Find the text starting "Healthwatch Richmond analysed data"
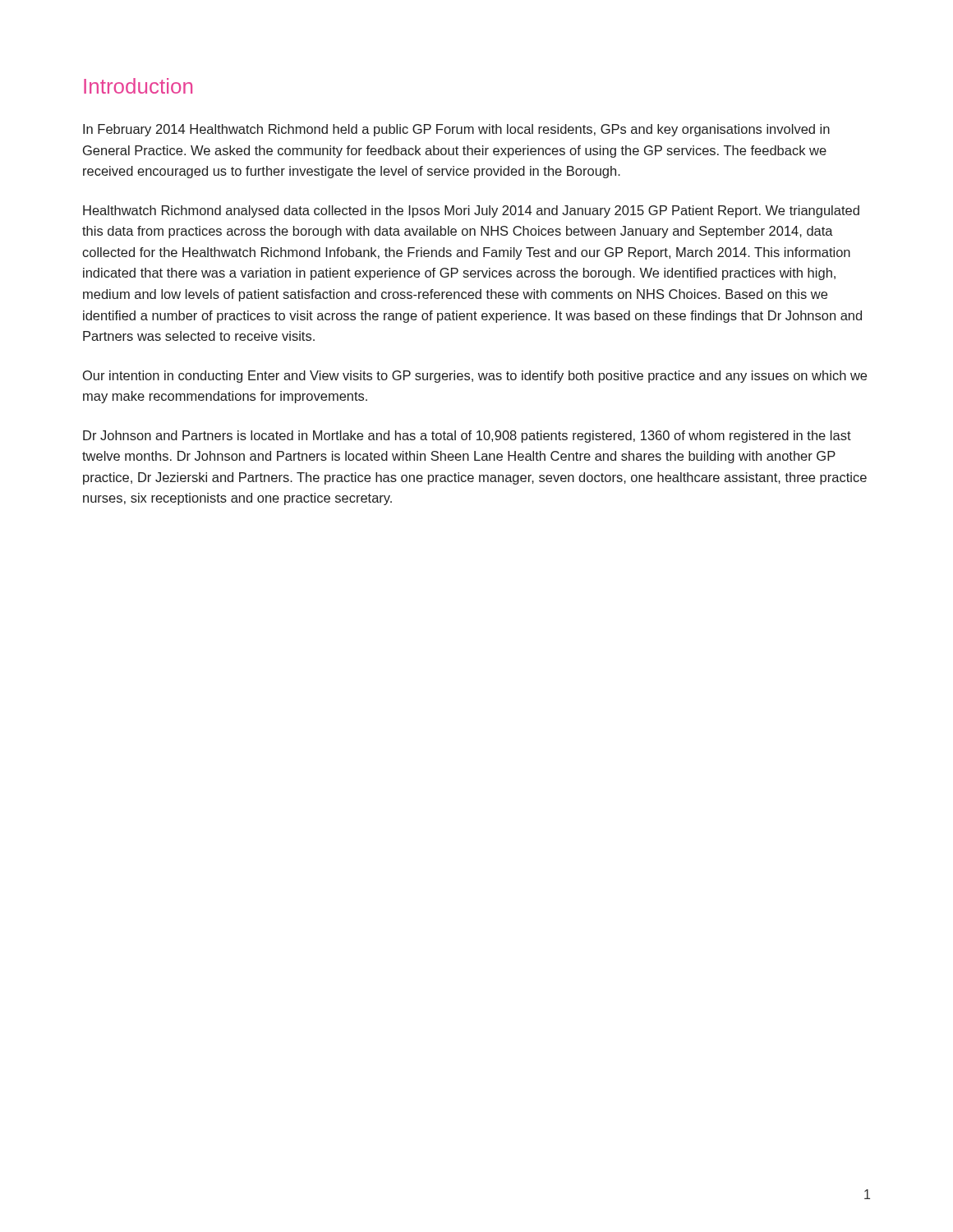The width and height of the screenshot is (953, 1232). coord(476,274)
